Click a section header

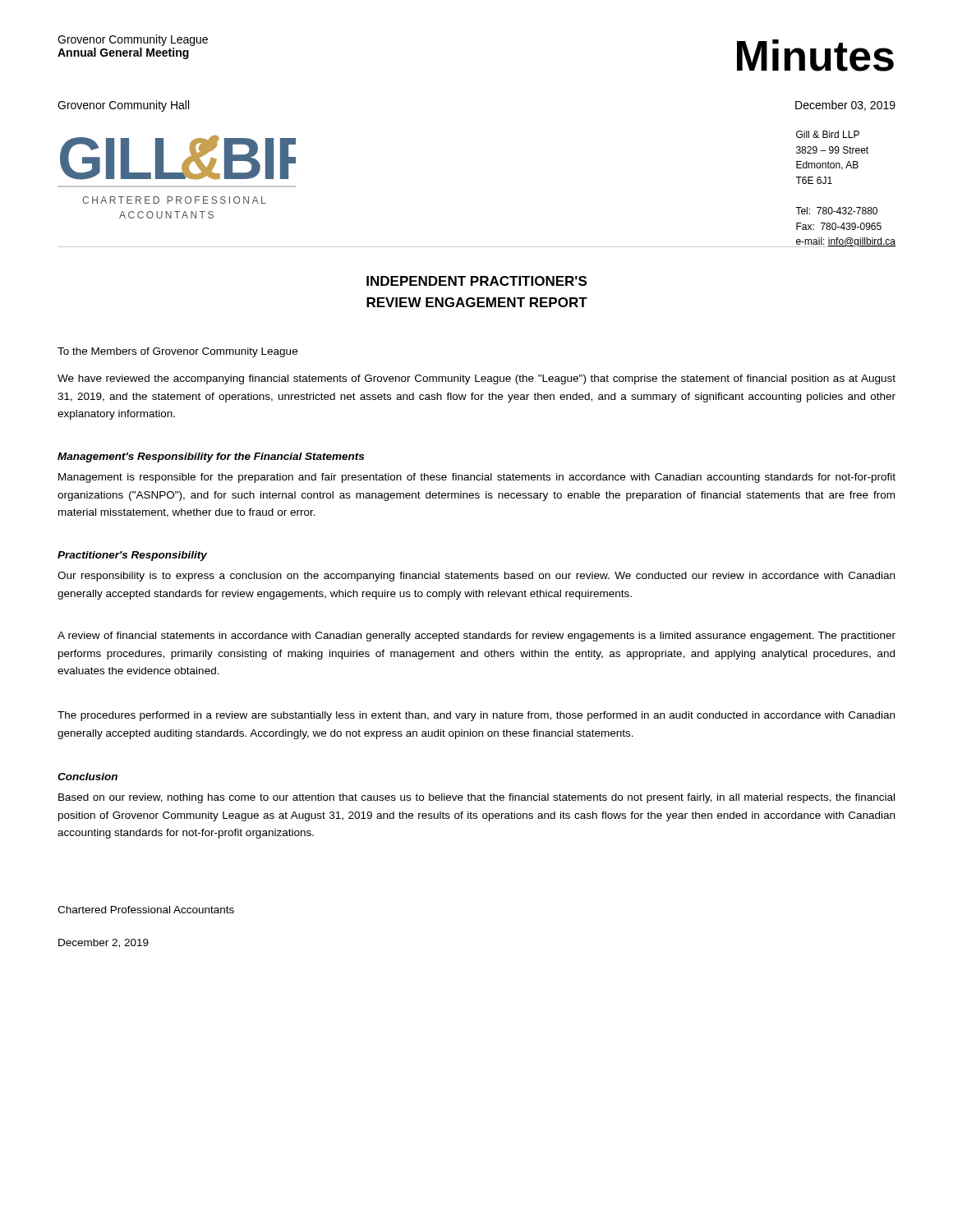[476, 292]
